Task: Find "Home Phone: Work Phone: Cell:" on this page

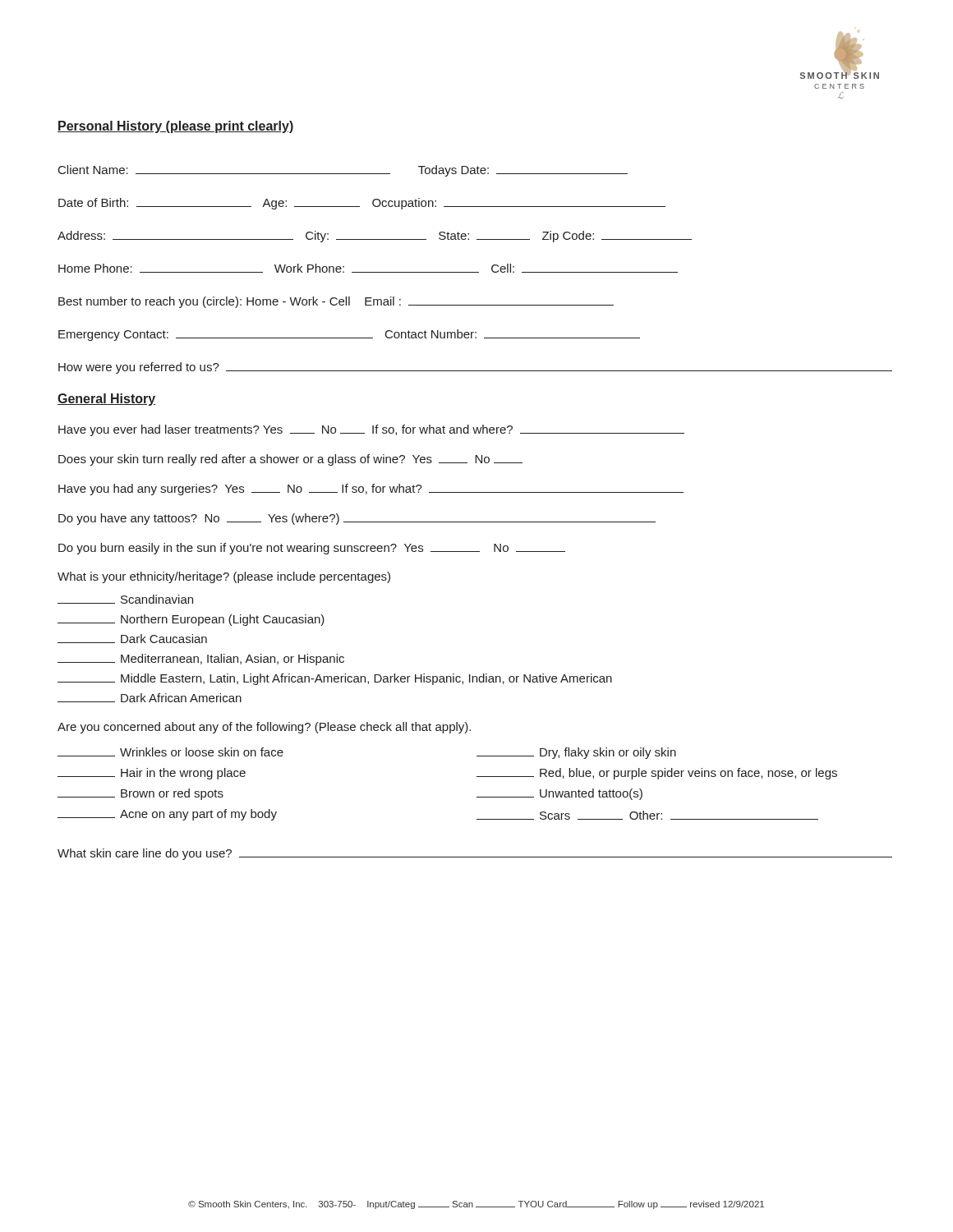Action: pyautogui.click(x=368, y=267)
